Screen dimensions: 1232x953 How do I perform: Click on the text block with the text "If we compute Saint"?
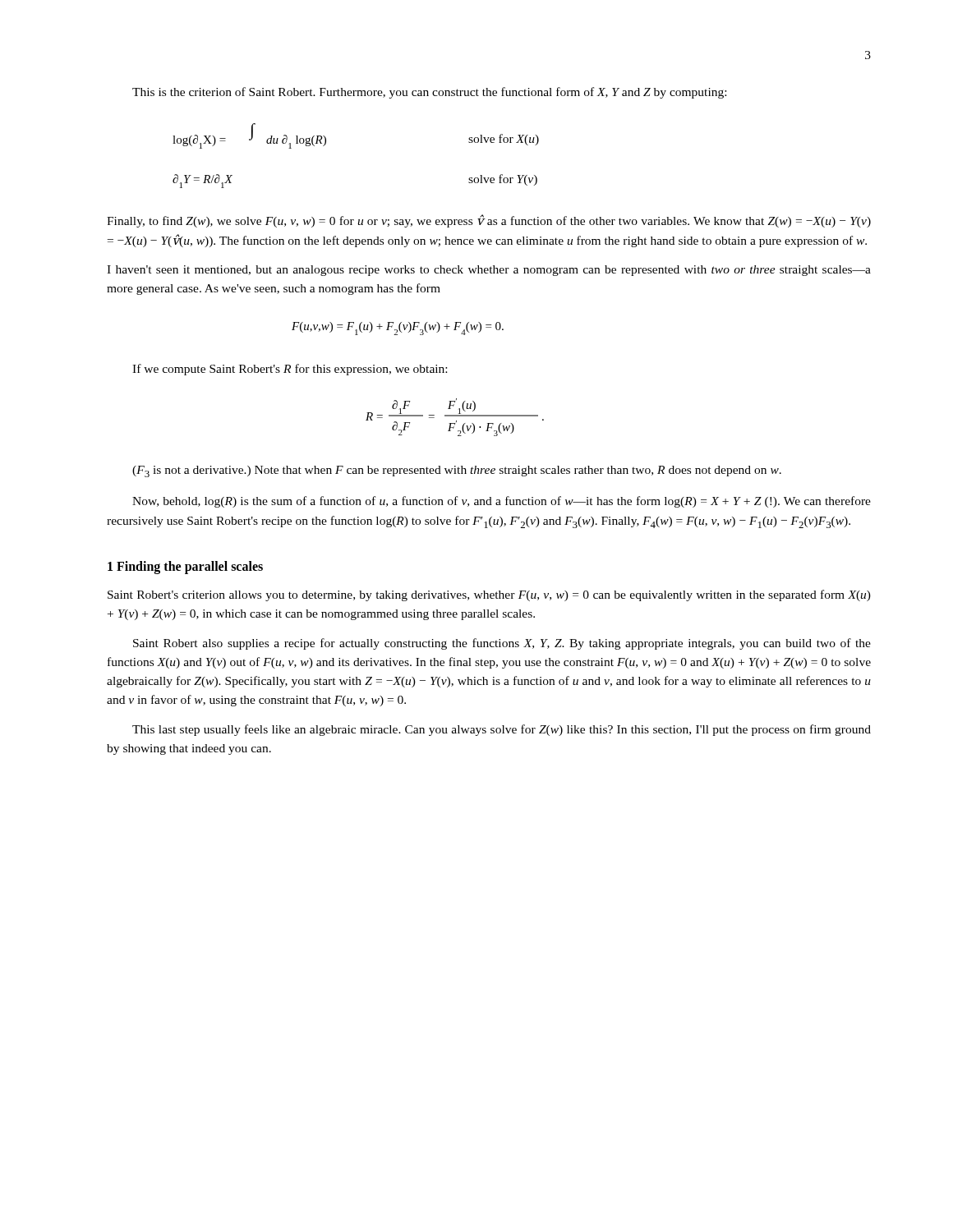[290, 370]
